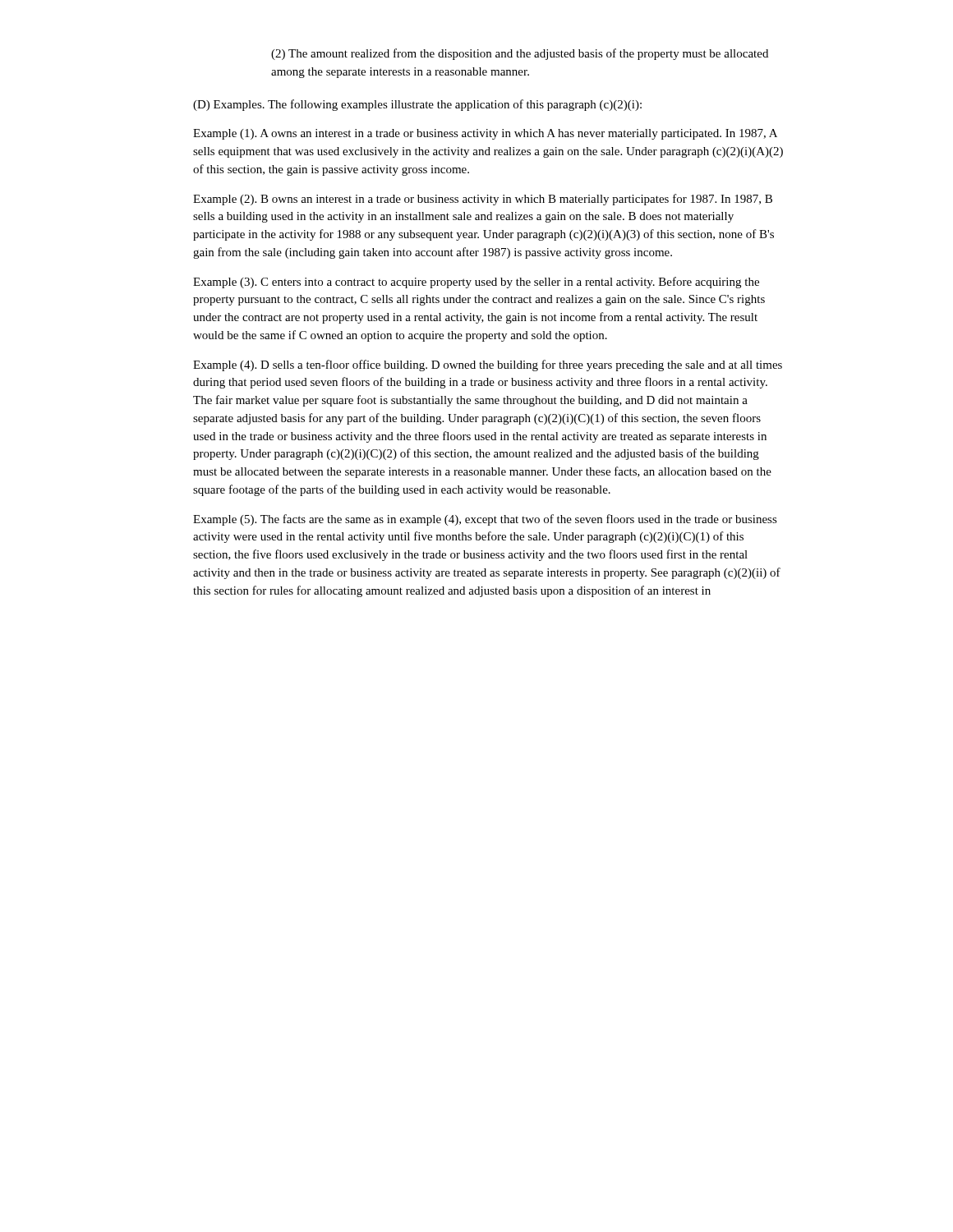Screen dimensions: 1232x953
Task: Where is the passage that starts "Example (1). A owns an"?
Action: tap(488, 151)
